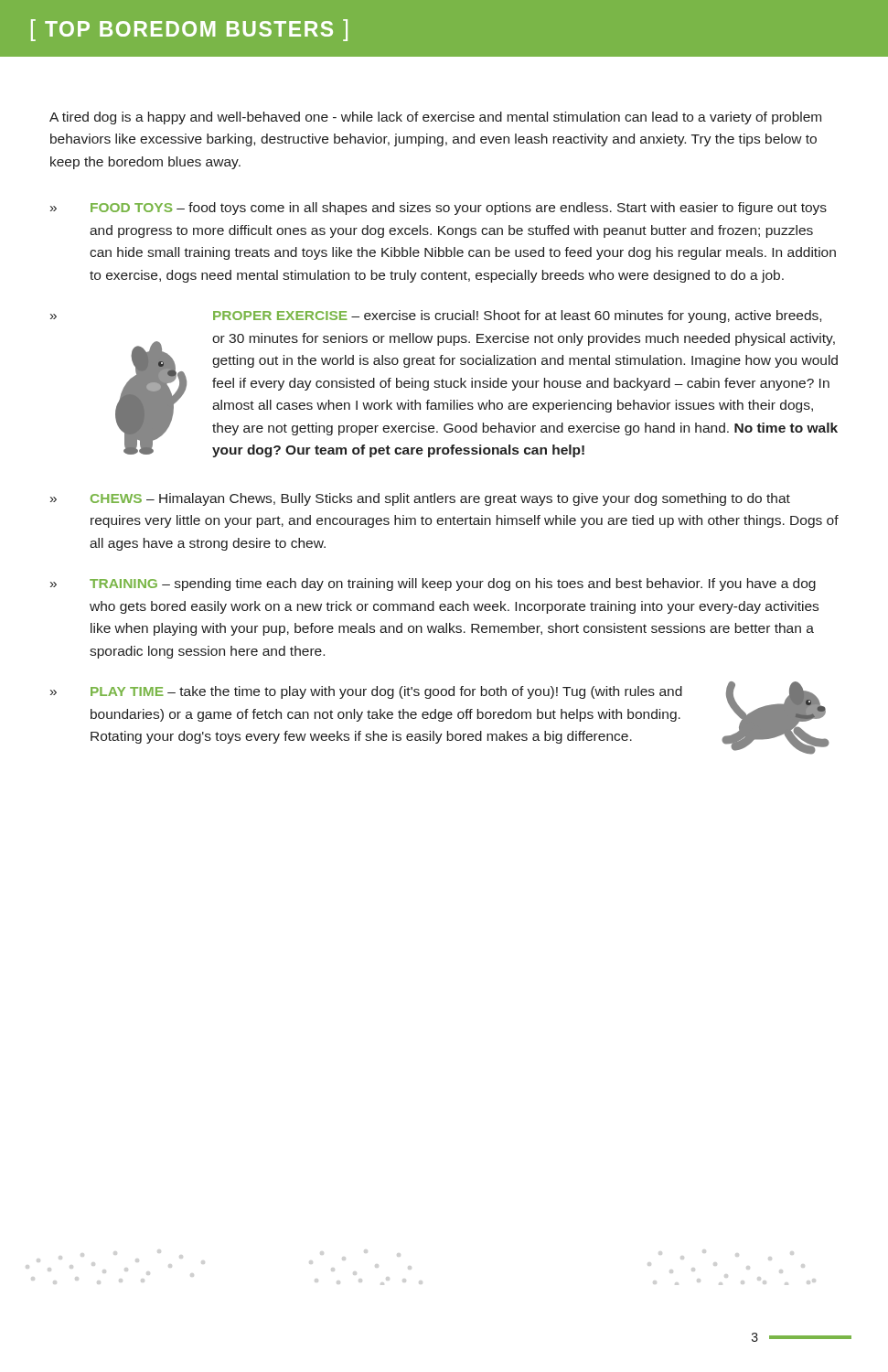Locate the element starting "» FOOD TOYS – food"

click(444, 242)
